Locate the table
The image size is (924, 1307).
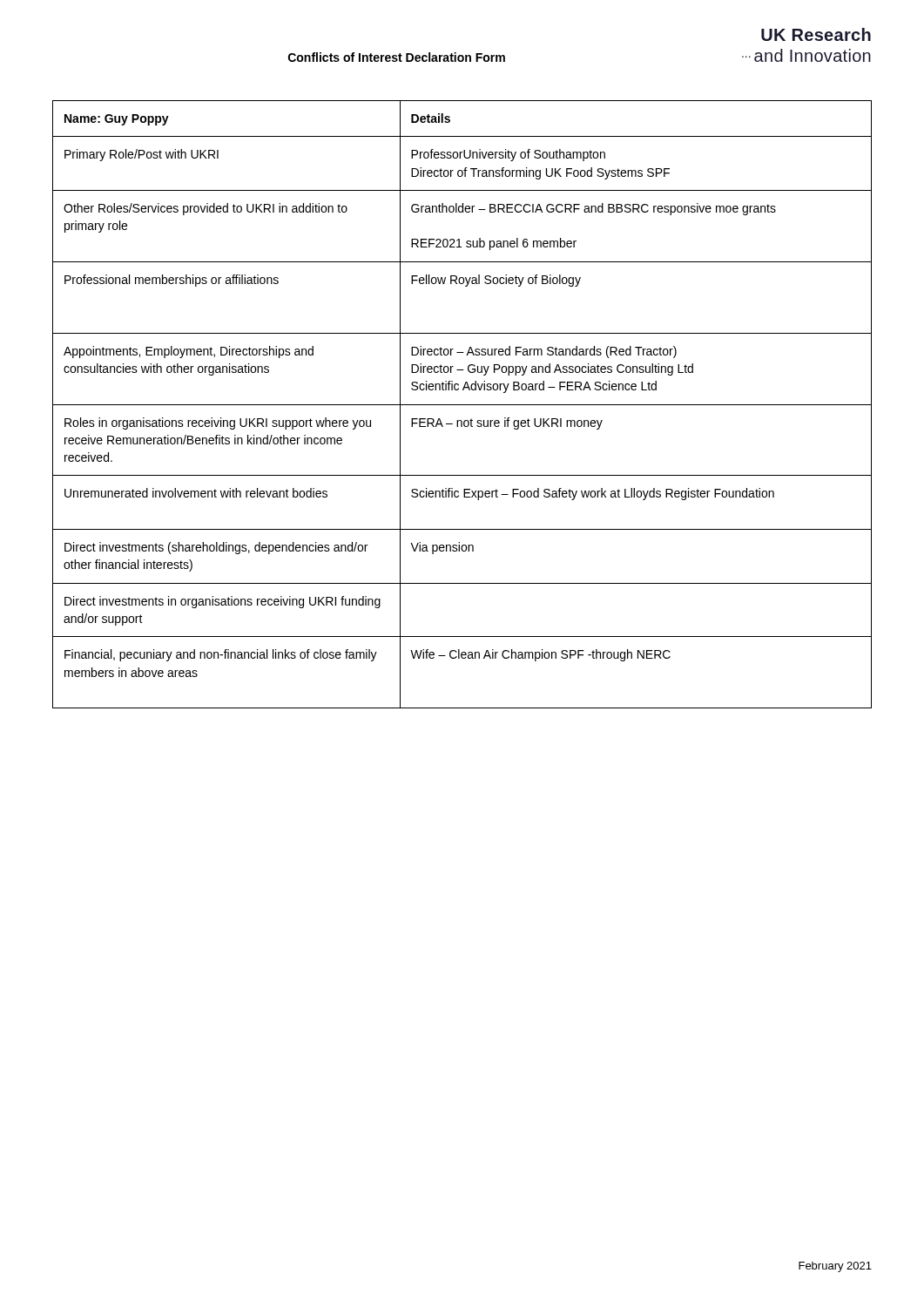(x=462, y=404)
